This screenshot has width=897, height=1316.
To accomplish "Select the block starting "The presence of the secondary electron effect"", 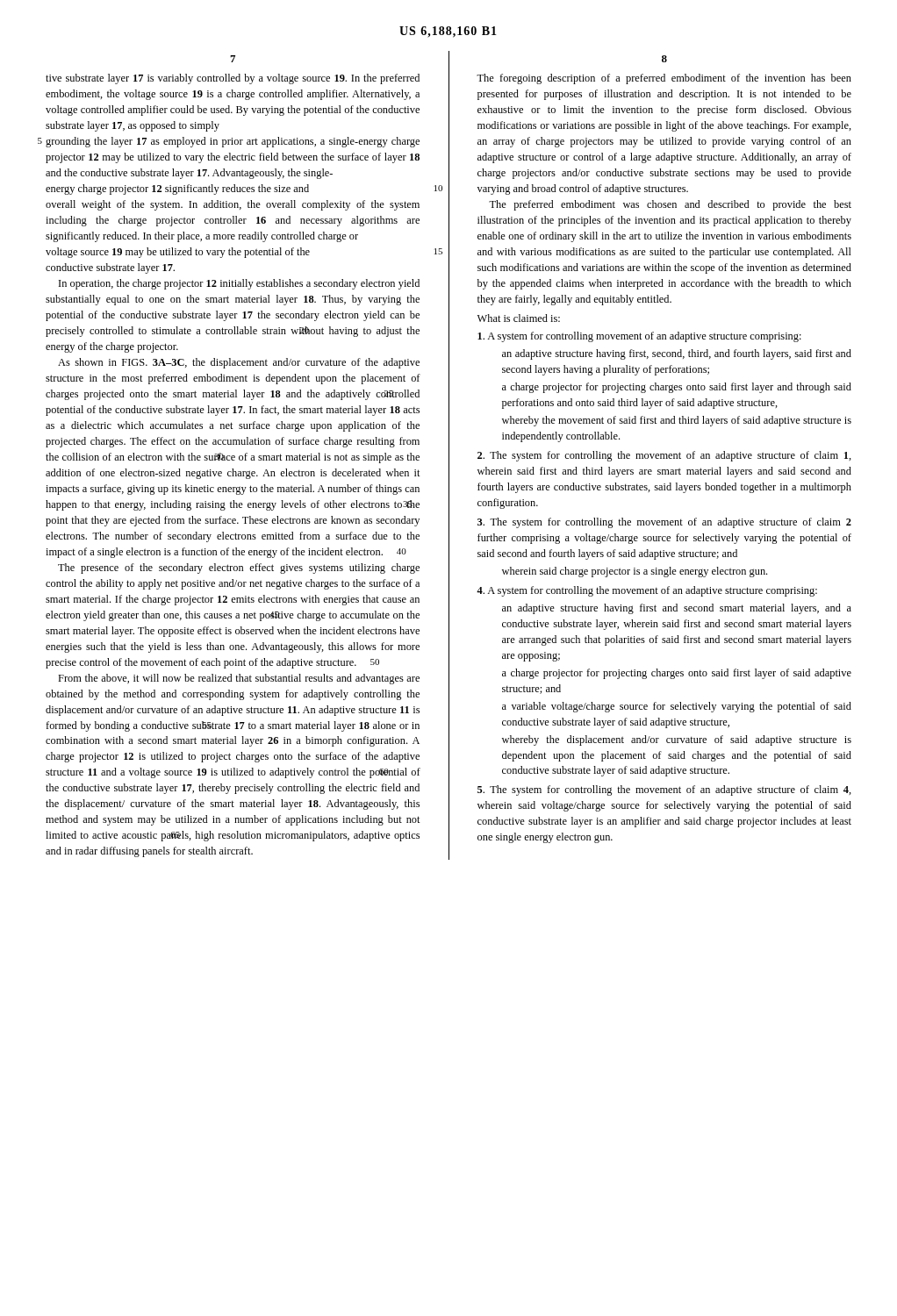I will 233,616.
